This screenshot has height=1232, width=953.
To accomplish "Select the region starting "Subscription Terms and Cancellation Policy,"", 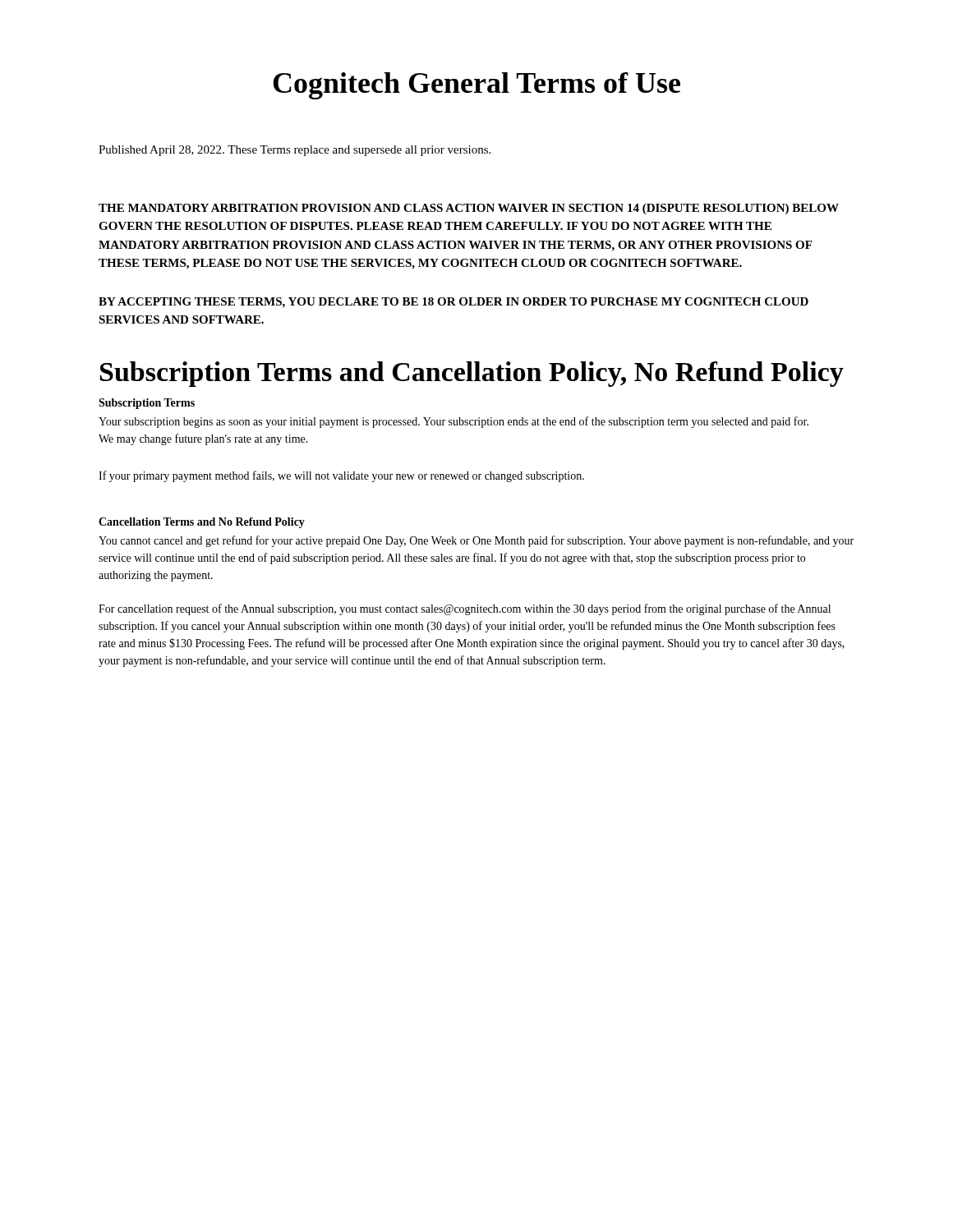I will click(476, 372).
